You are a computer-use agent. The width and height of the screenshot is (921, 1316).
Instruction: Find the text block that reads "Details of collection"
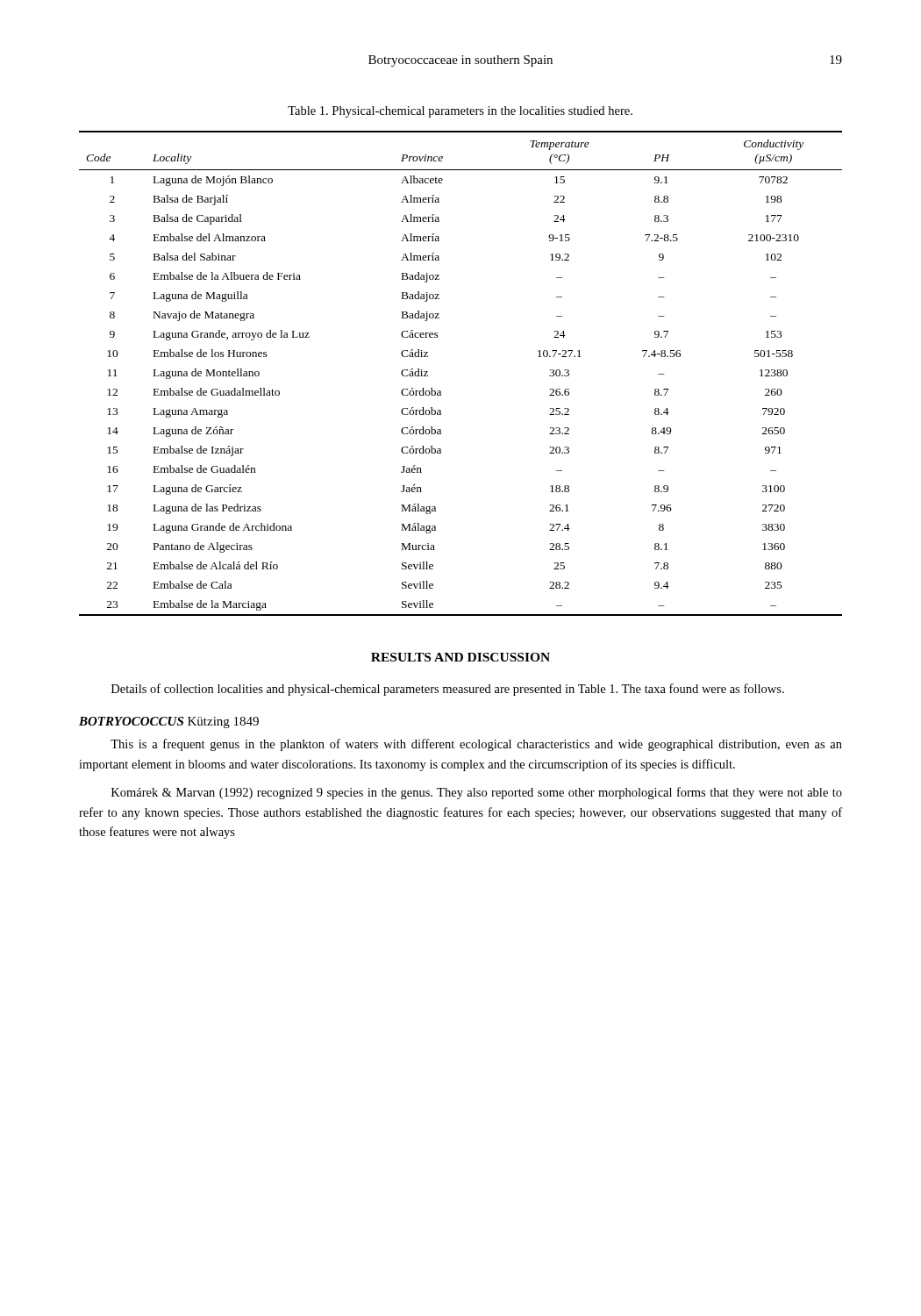click(460, 689)
